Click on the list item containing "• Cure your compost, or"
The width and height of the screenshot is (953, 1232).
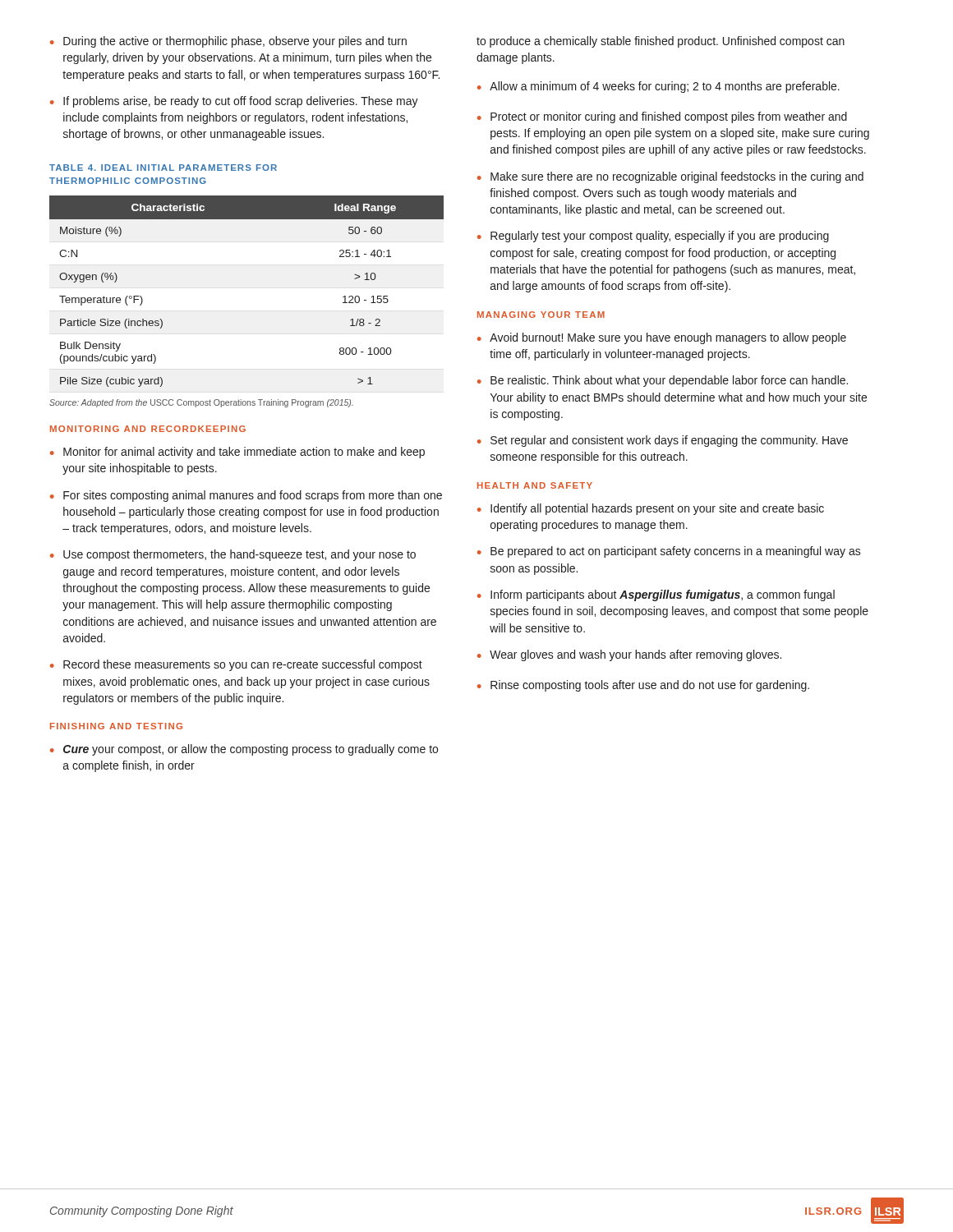click(246, 758)
